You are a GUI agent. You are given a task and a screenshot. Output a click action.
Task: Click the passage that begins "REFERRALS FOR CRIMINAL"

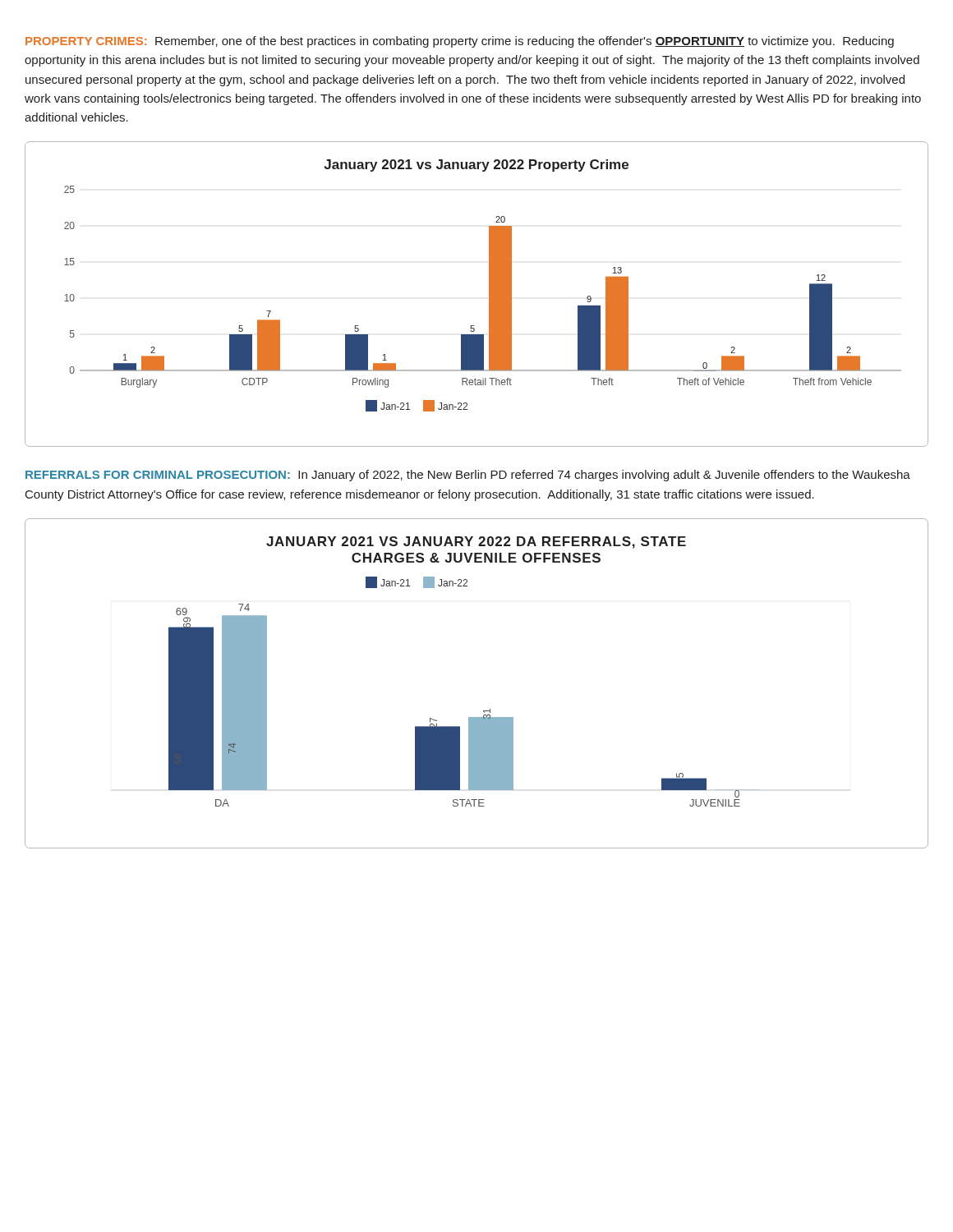pos(467,484)
